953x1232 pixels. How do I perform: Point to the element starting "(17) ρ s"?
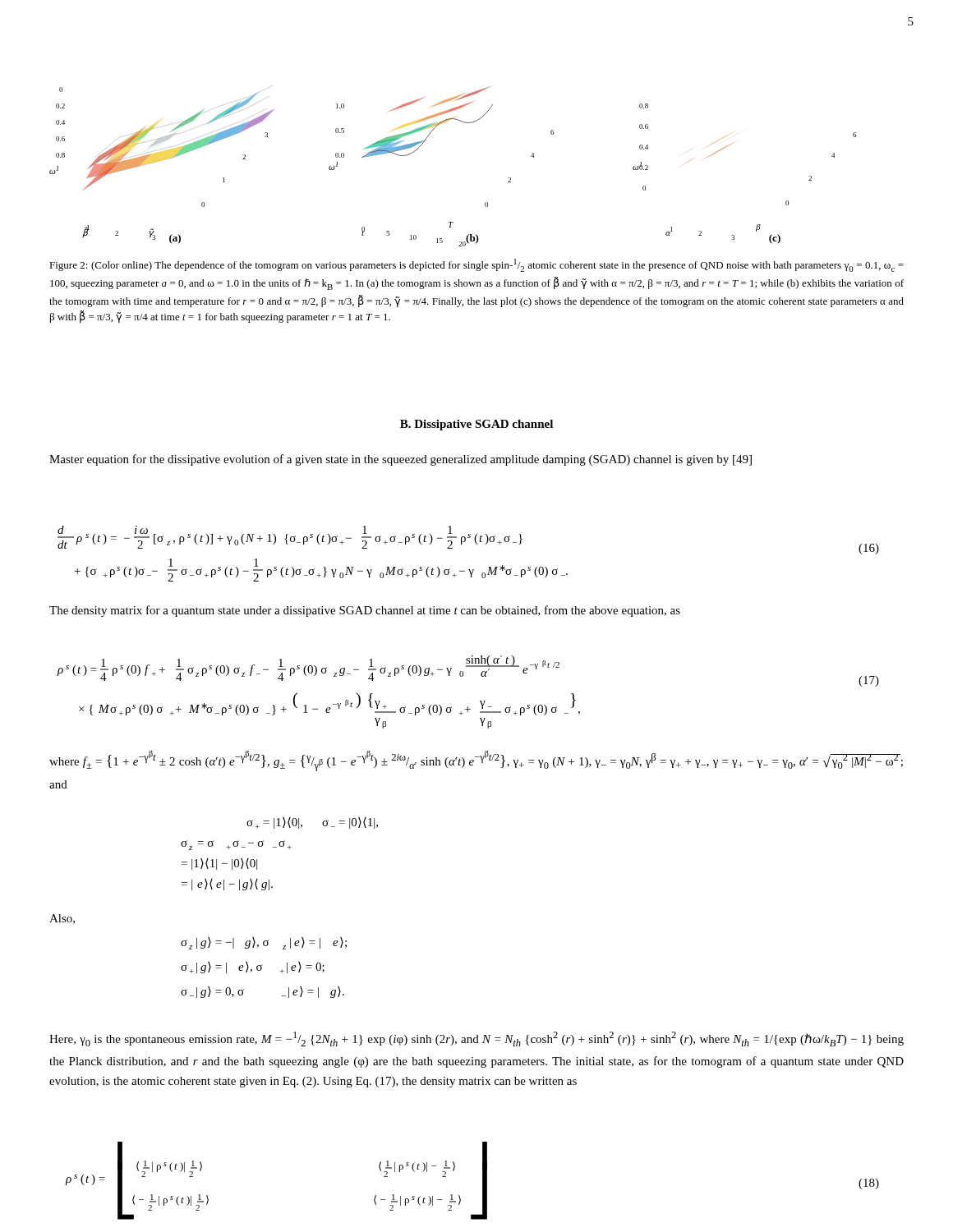point(476,688)
